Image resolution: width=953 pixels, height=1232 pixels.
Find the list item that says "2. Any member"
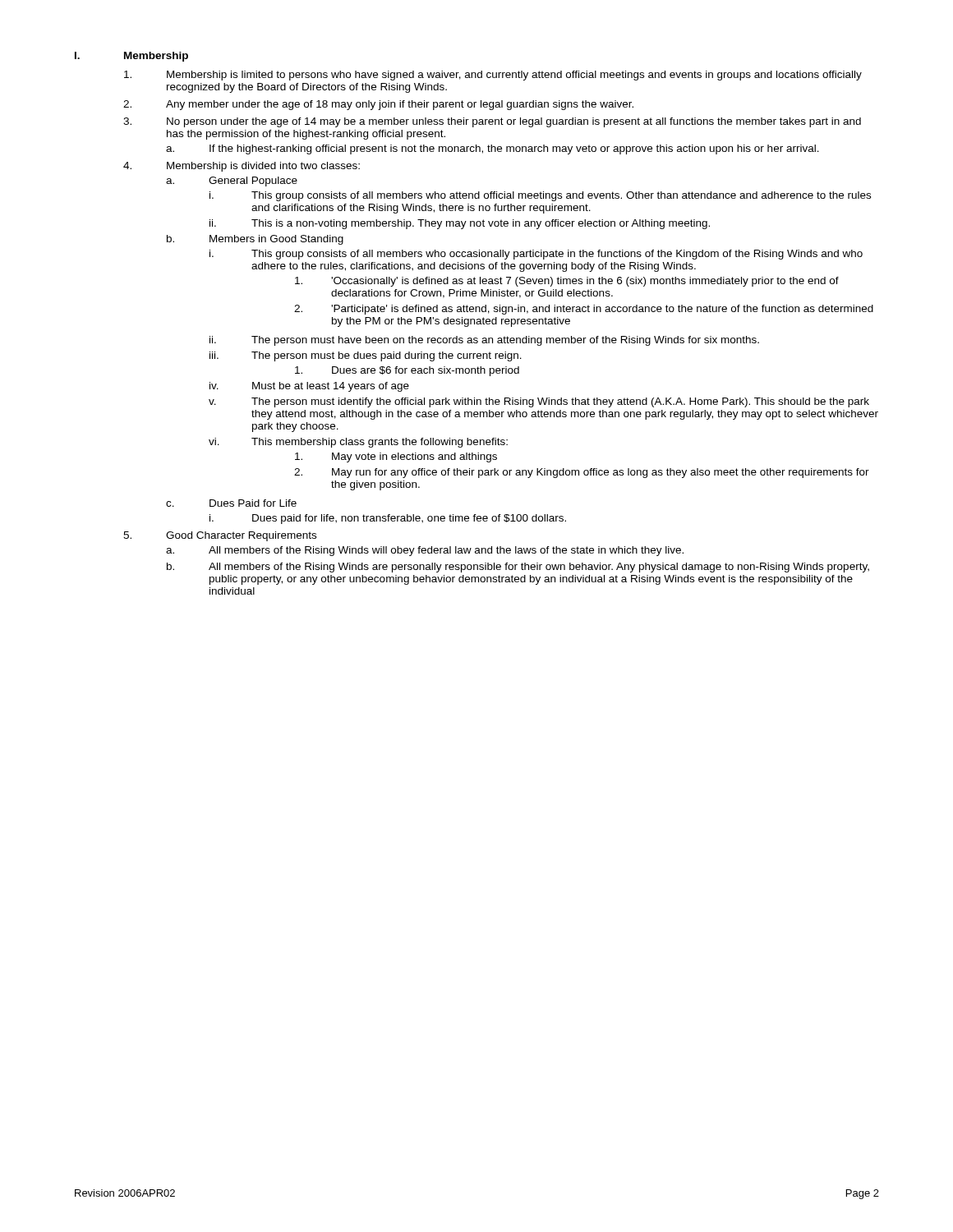point(501,104)
